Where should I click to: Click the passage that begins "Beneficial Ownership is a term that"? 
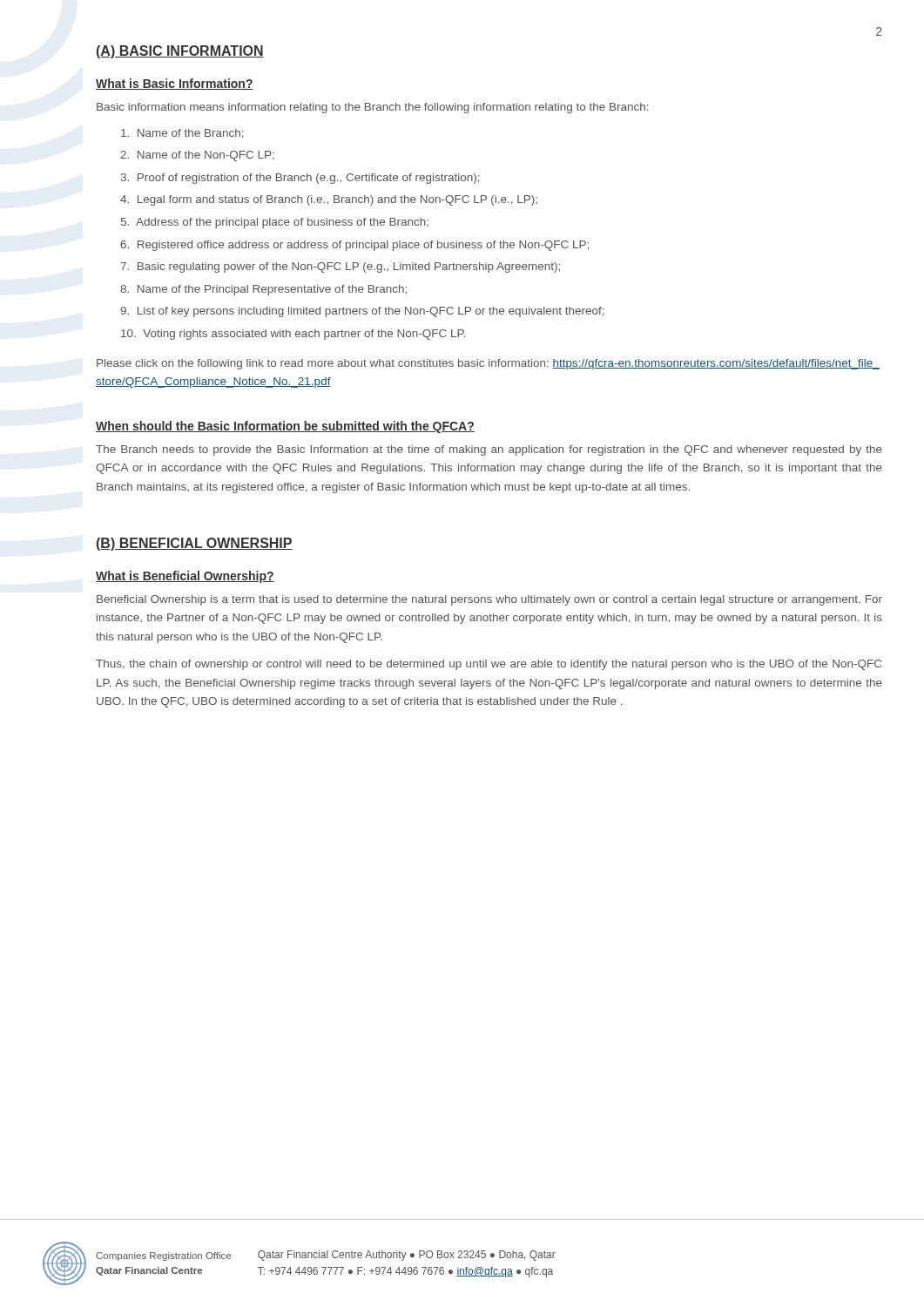[x=489, y=617]
